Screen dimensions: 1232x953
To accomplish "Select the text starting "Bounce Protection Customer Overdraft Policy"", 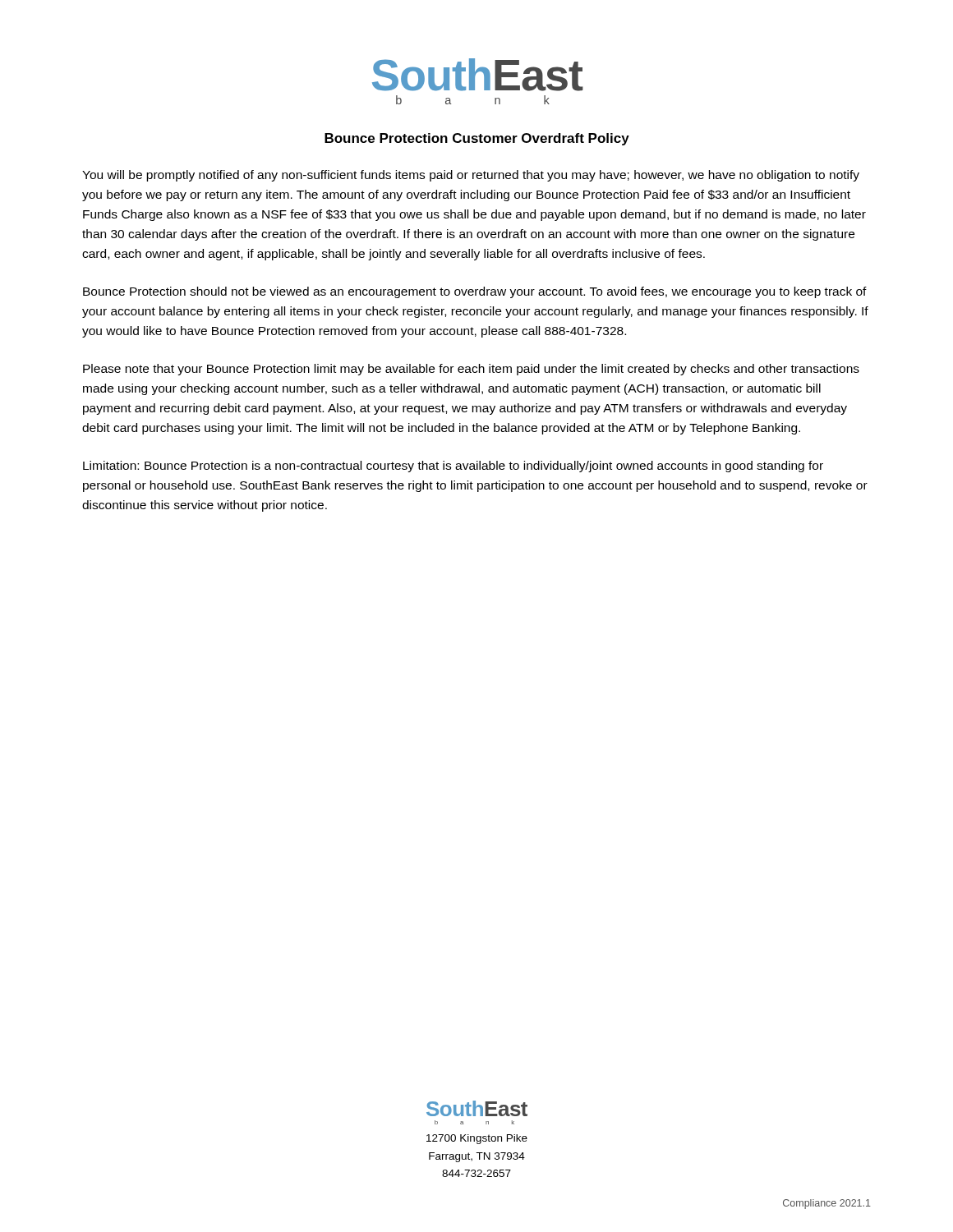I will click(476, 138).
